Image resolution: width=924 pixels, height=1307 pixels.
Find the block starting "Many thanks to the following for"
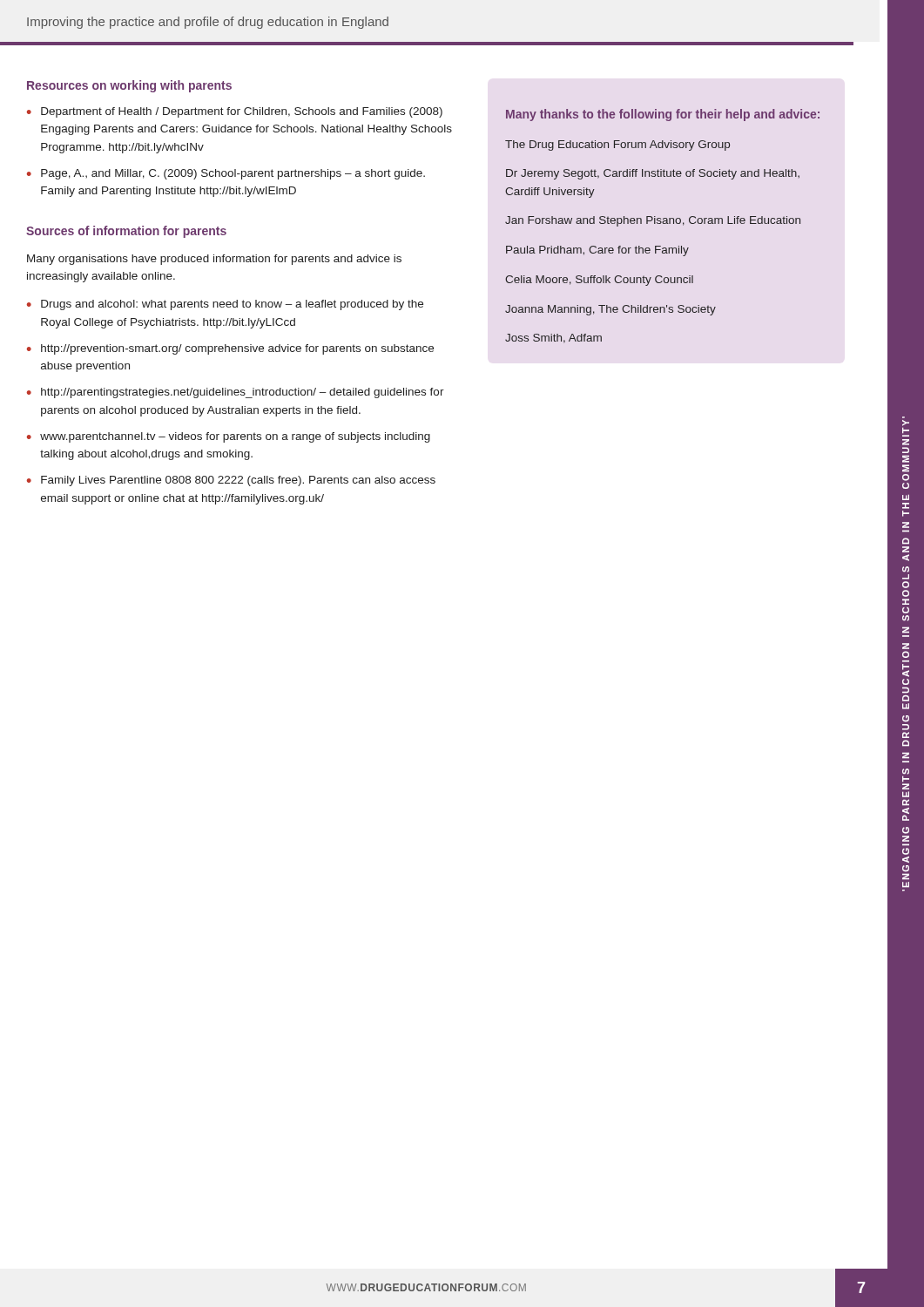(x=666, y=227)
